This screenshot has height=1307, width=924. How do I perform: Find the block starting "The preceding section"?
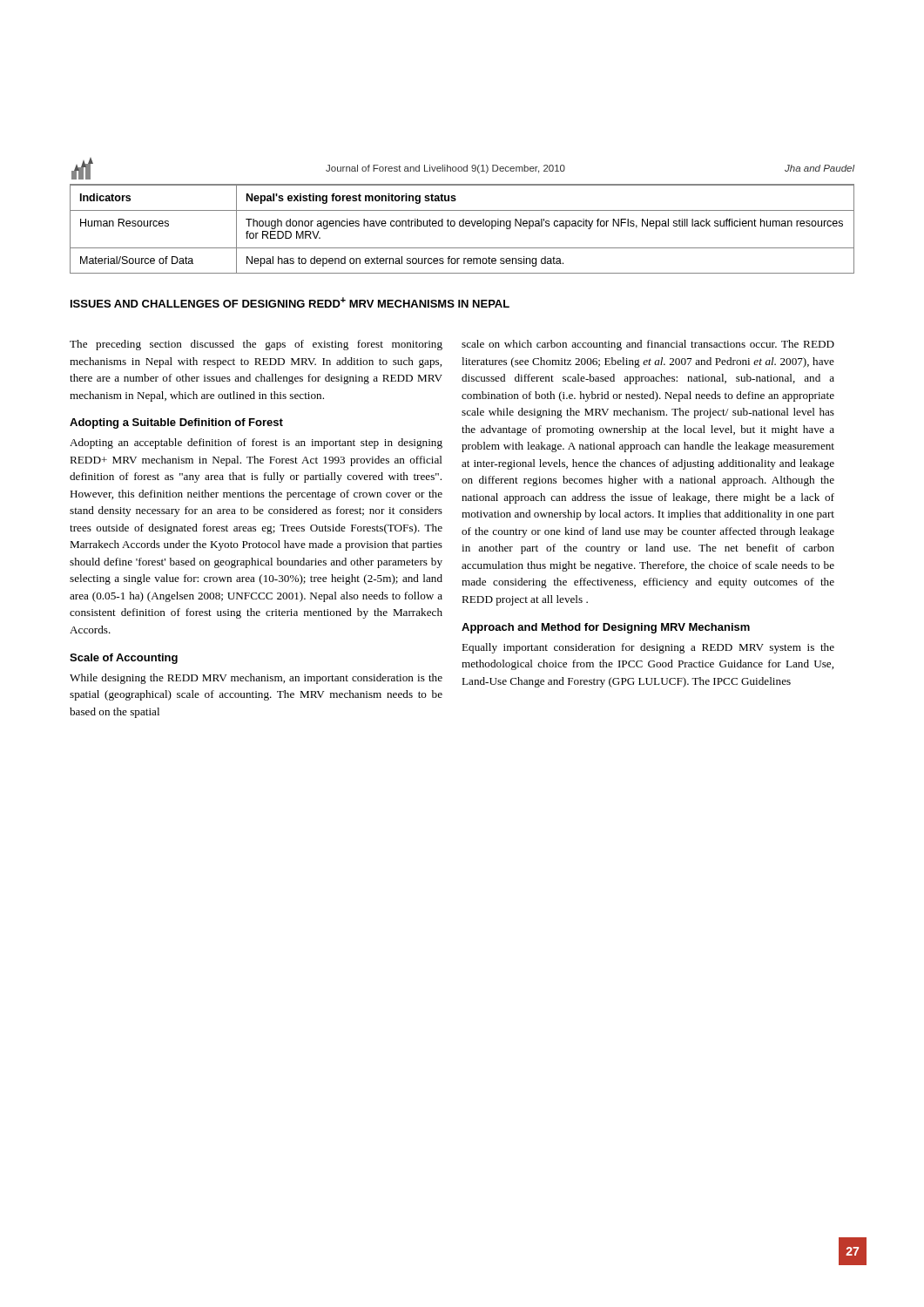(x=256, y=528)
